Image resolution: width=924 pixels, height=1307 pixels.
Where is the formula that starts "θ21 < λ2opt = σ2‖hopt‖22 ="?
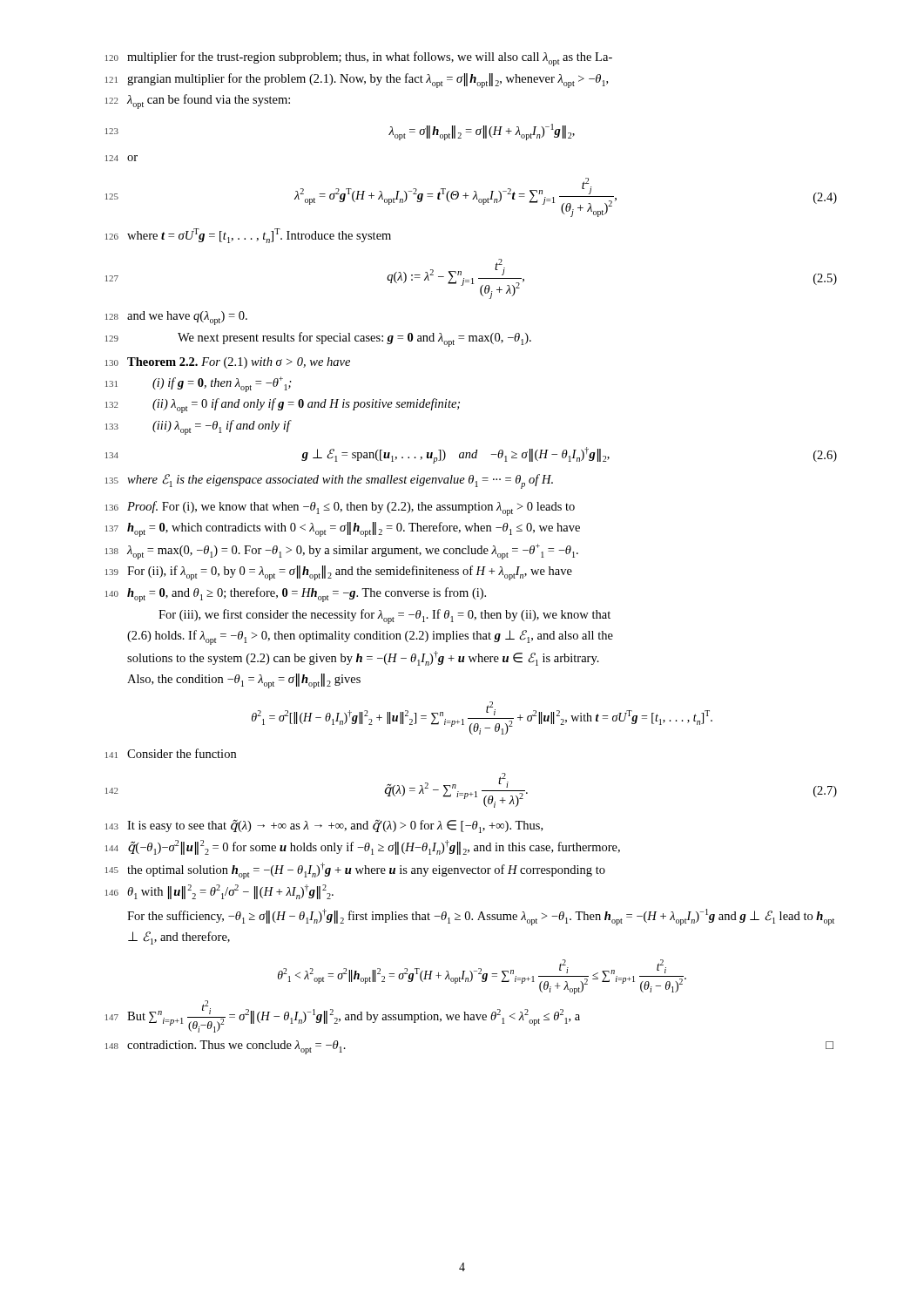click(462, 976)
